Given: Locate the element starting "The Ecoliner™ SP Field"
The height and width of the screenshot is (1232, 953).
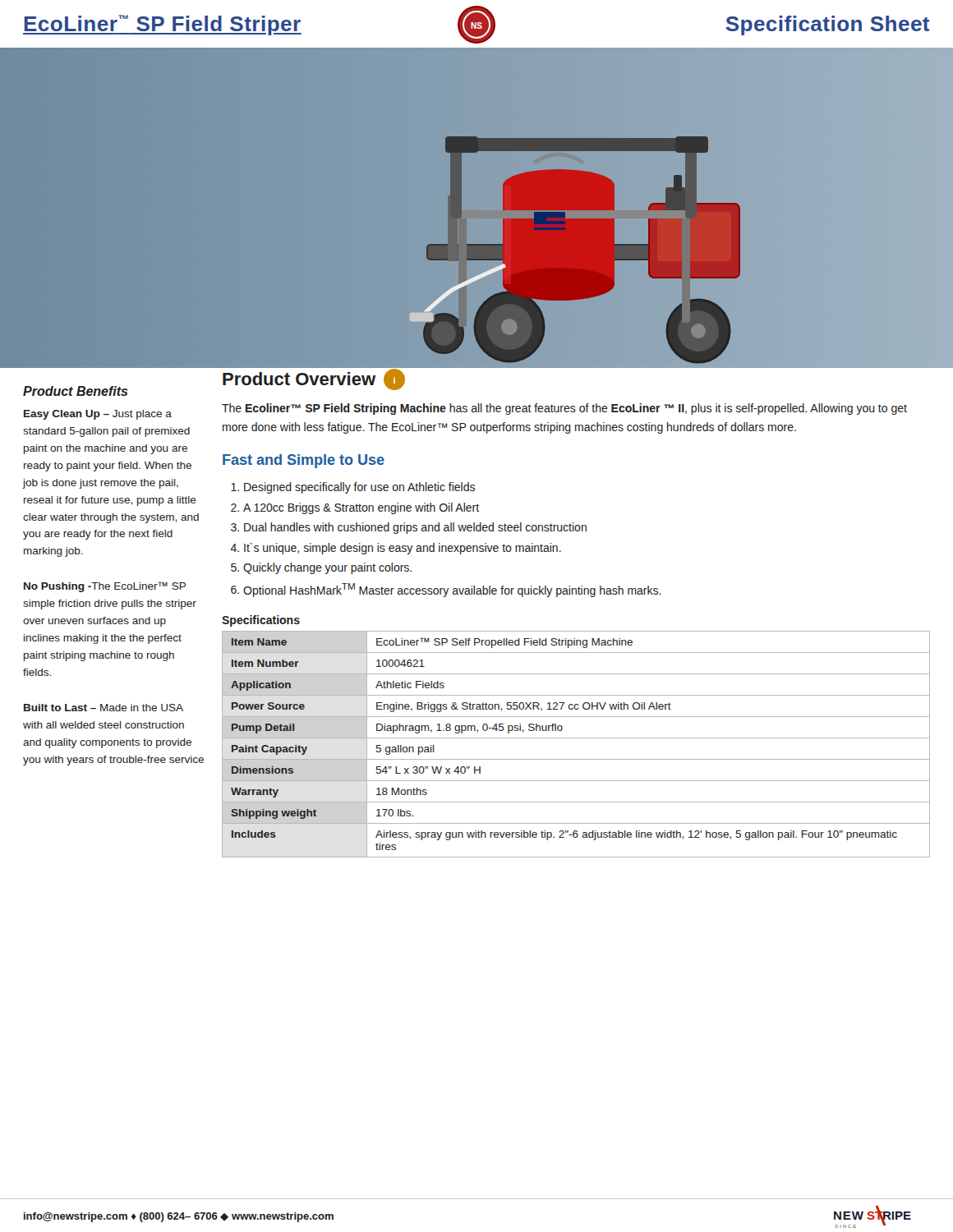Looking at the screenshot, I should [x=564, y=418].
